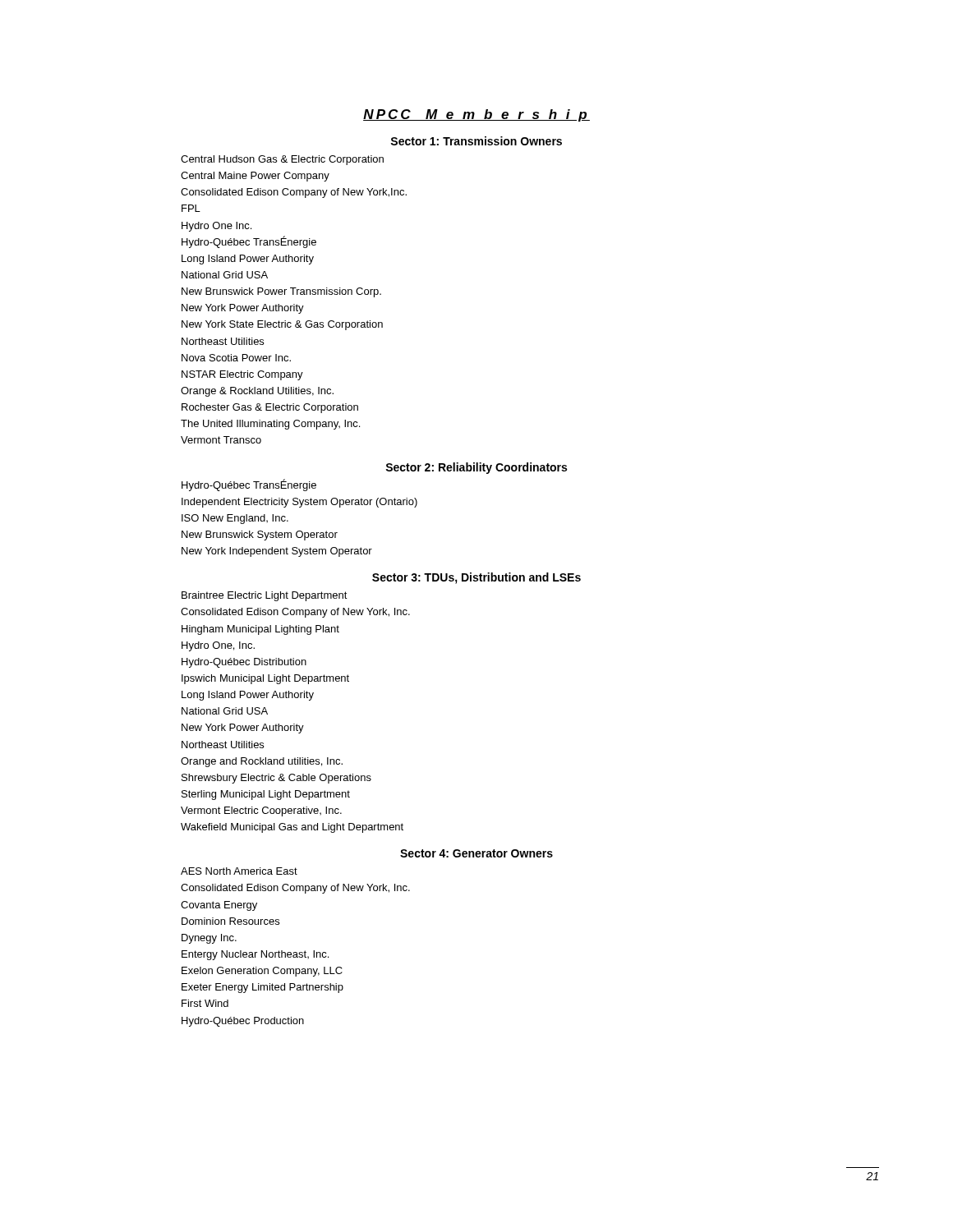Locate the list item containing "Exeter Energy Limited"
The width and height of the screenshot is (953, 1232).
pyautogui.click(x=262, y=987)
